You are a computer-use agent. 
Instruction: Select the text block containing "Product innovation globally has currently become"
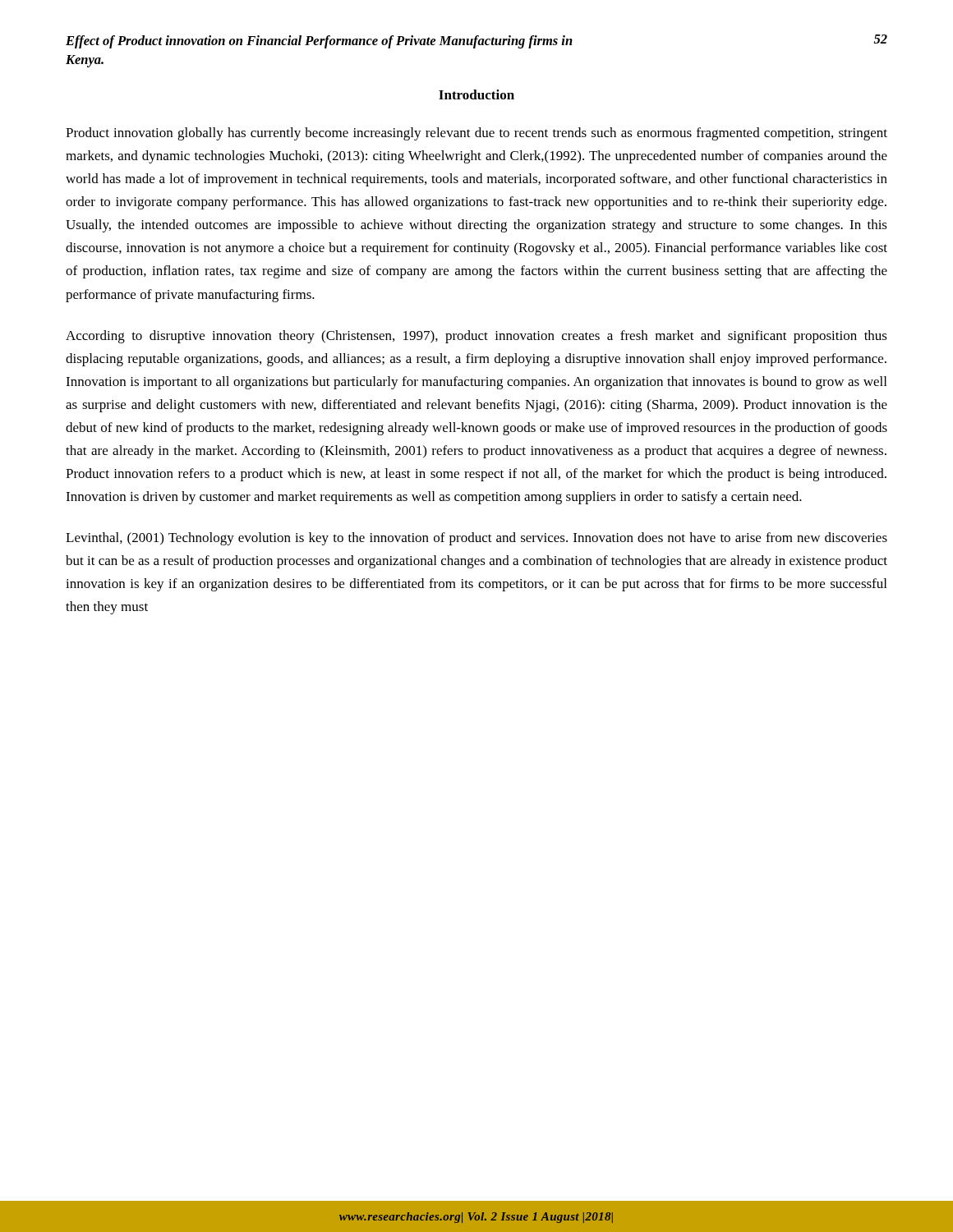point(476,213)
